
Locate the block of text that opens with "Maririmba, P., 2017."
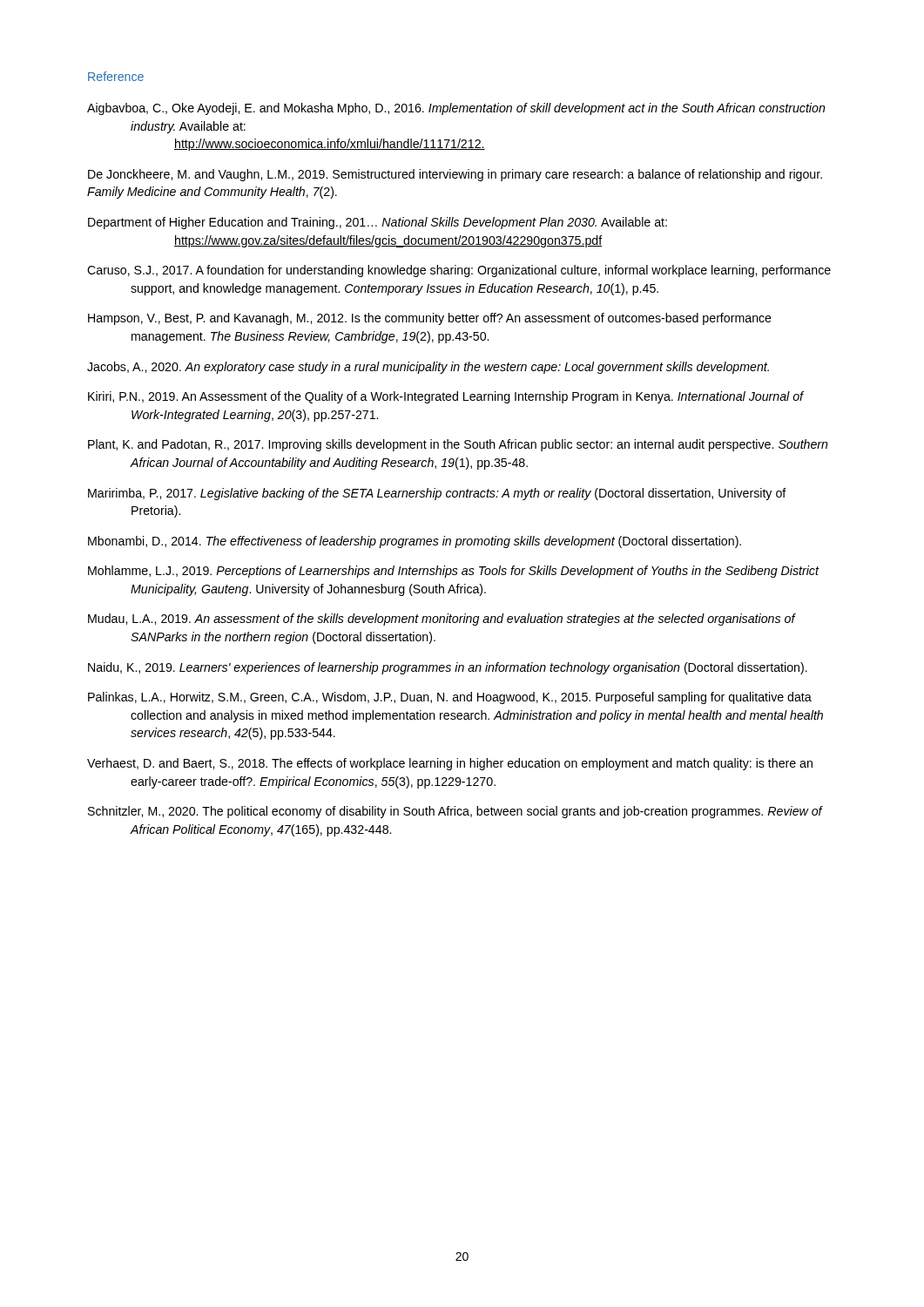coord(436,502)
